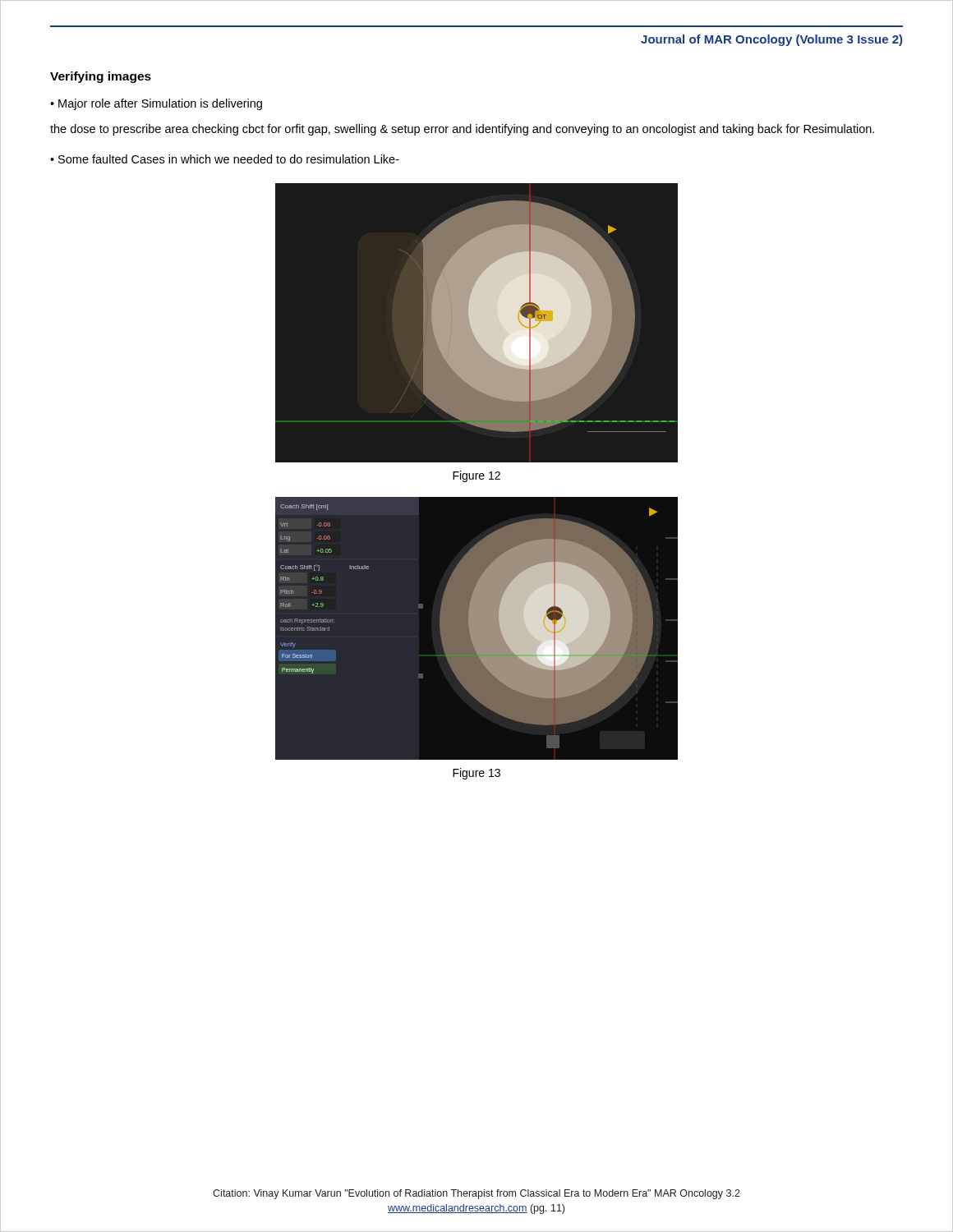The height and width of the screenshot is (1232, 953).
Task: Click on the photo
Action: [476, 323]
